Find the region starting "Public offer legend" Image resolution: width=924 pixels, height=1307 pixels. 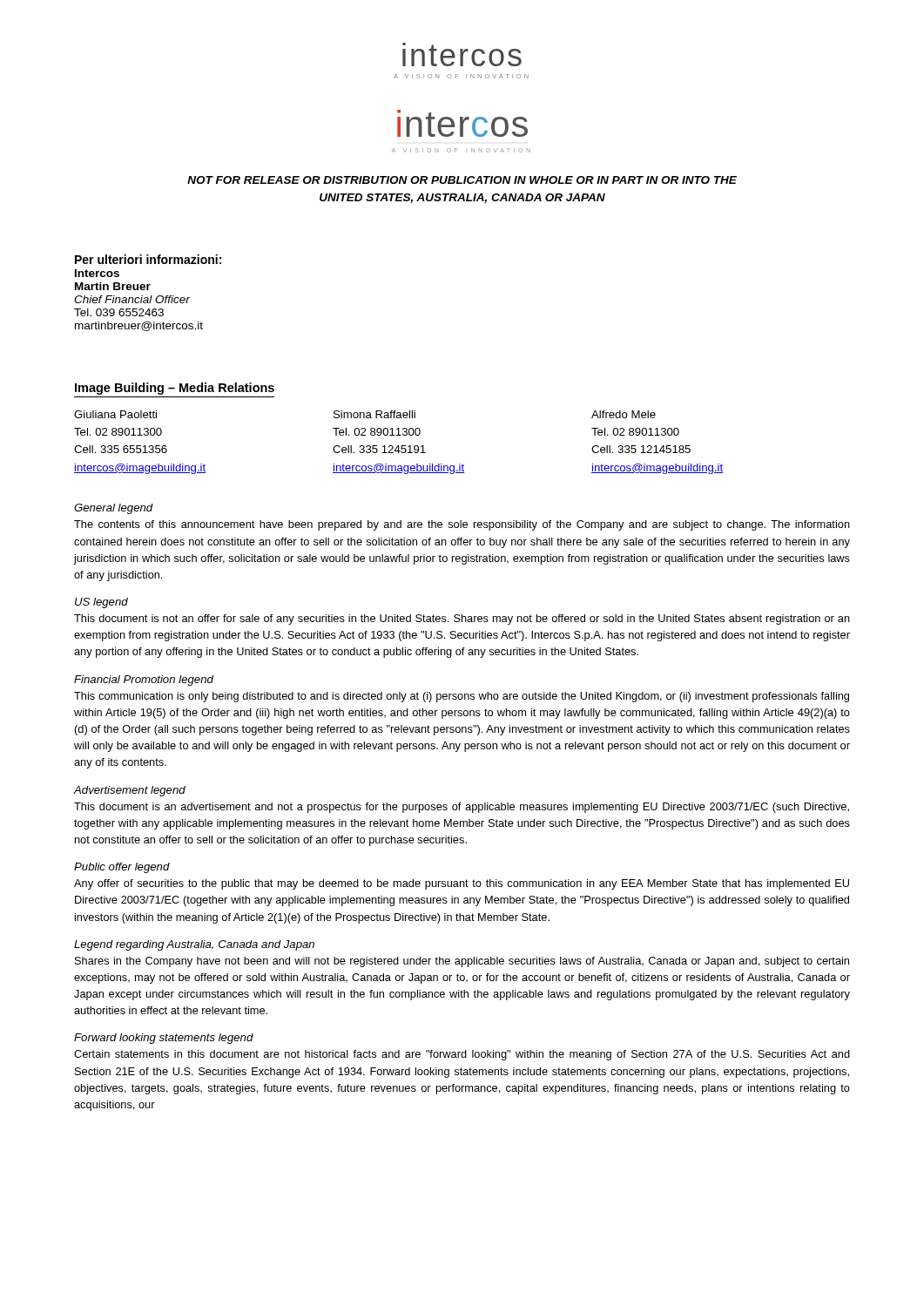[122, 867]
